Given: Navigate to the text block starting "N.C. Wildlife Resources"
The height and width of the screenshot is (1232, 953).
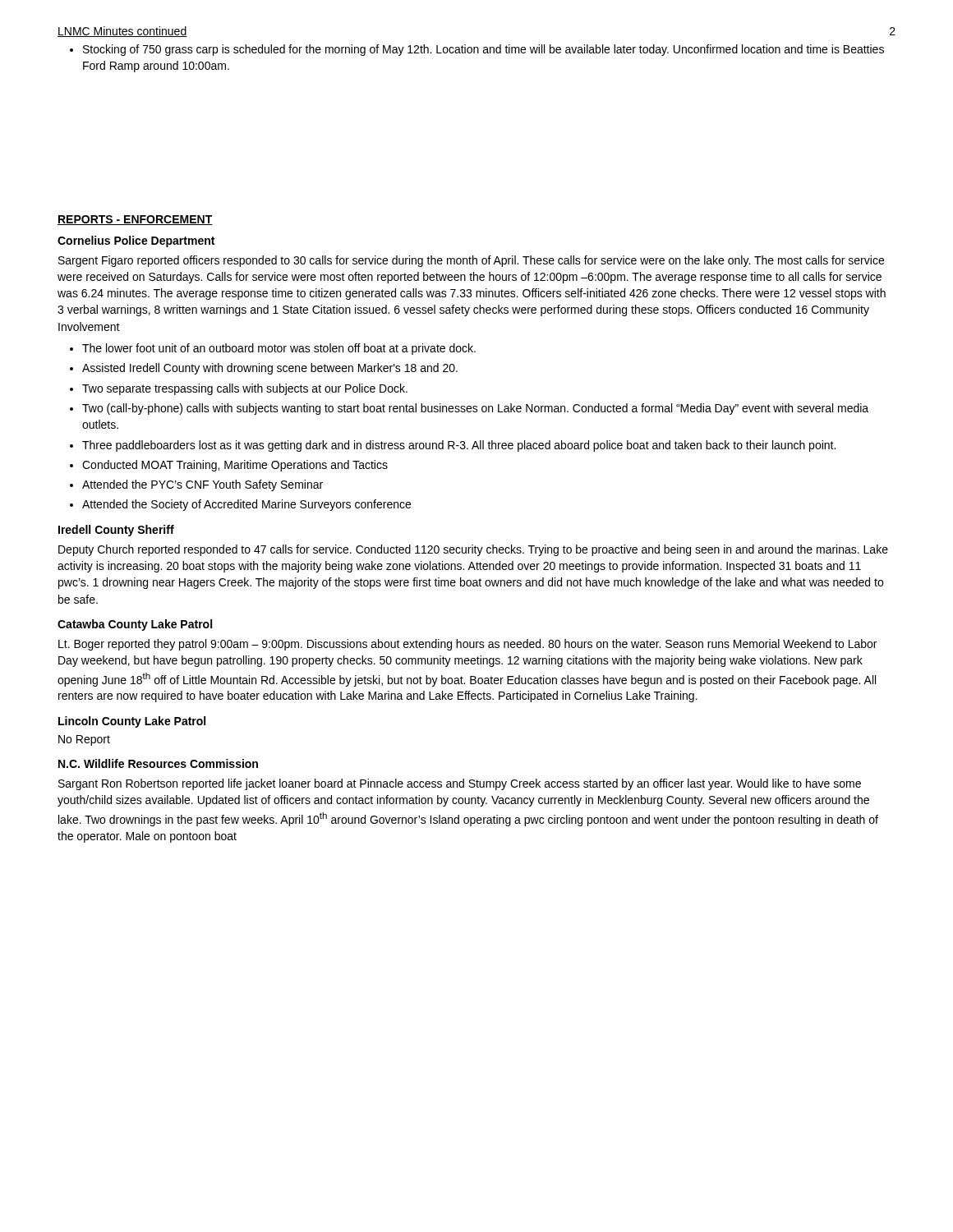Looking at the screenshot, I should (x=158, y=764).
